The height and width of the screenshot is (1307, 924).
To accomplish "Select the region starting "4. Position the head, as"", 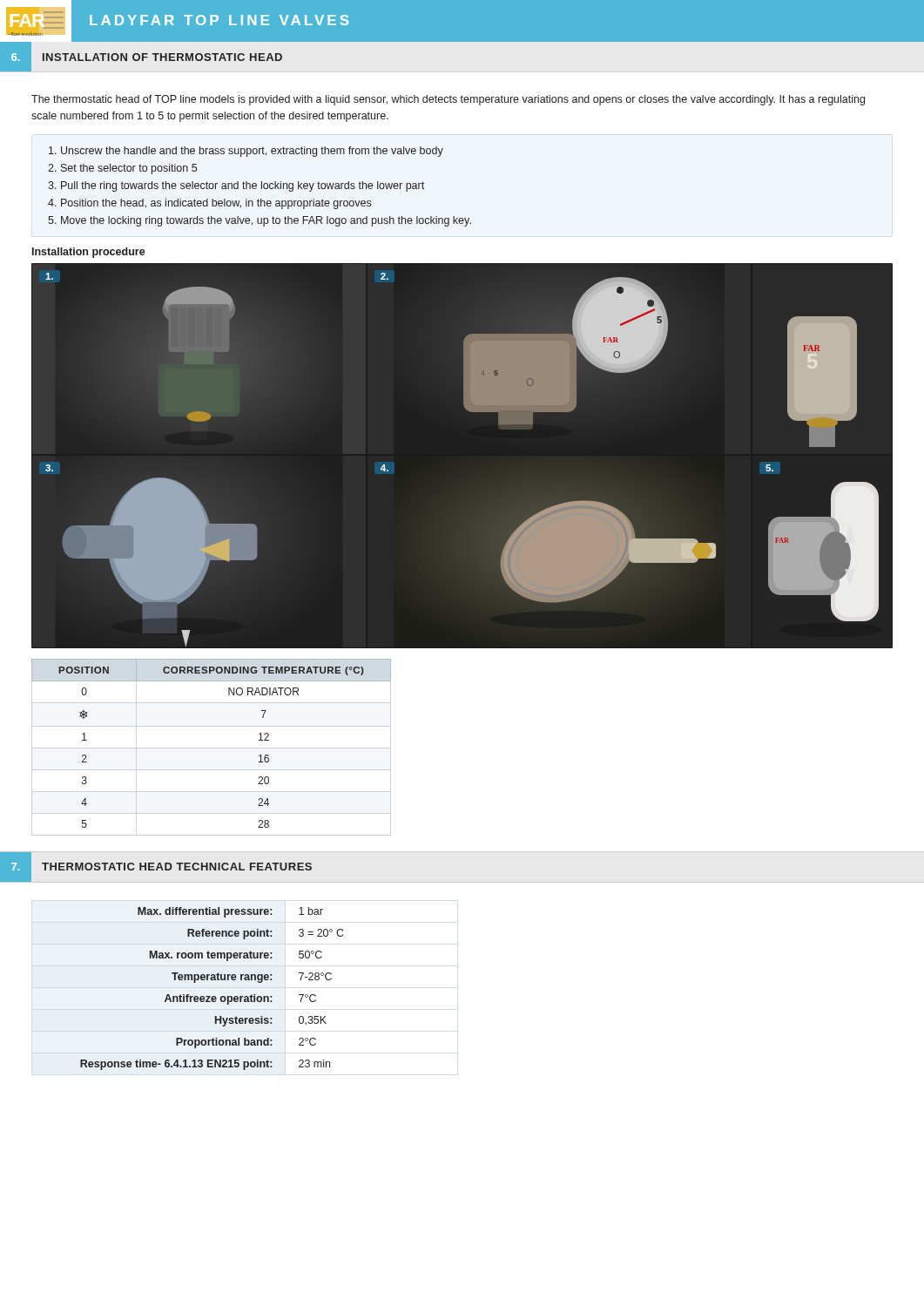I will [x=210, y=203].
